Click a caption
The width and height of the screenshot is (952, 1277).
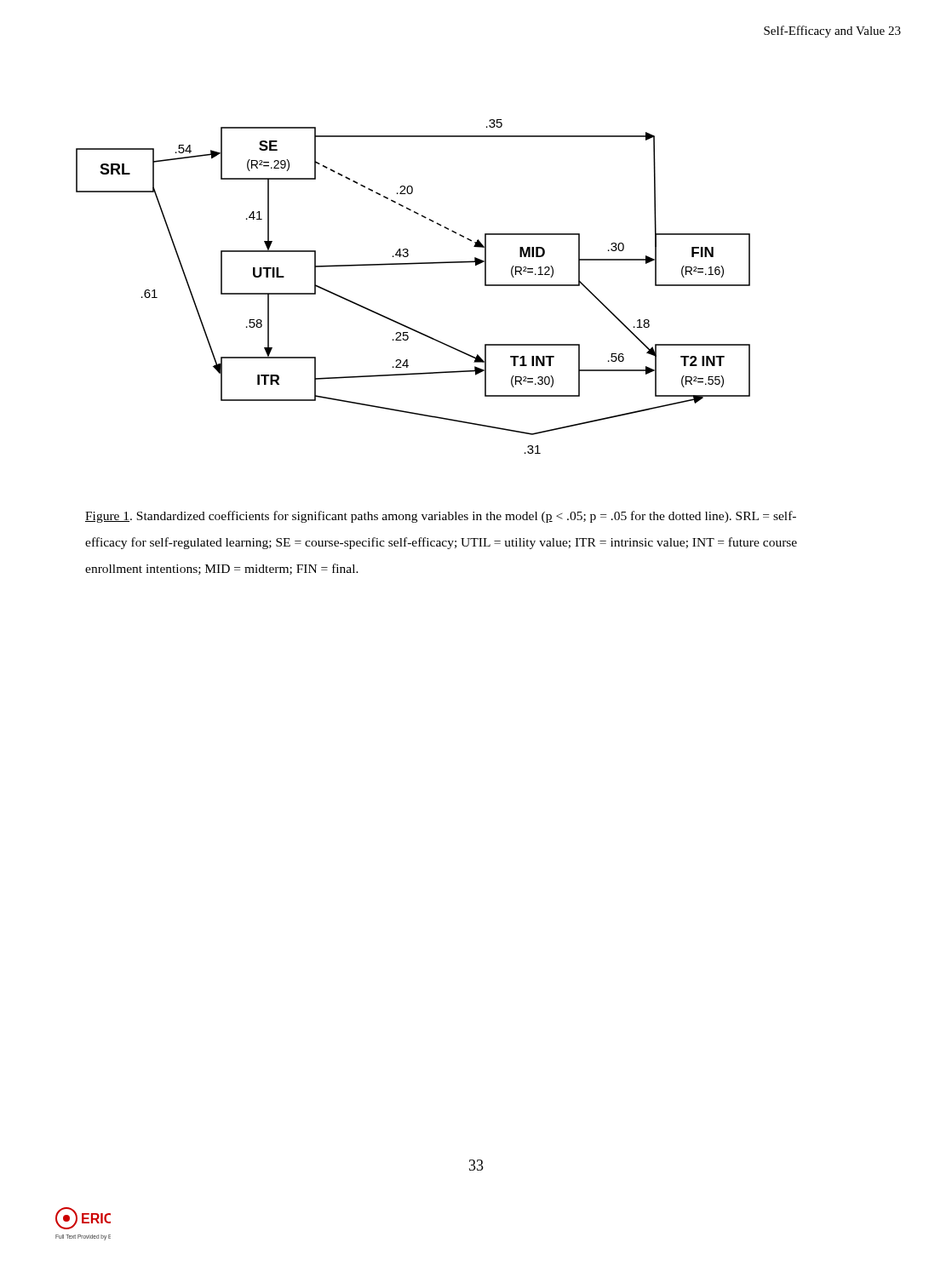[x=441, y=542]
